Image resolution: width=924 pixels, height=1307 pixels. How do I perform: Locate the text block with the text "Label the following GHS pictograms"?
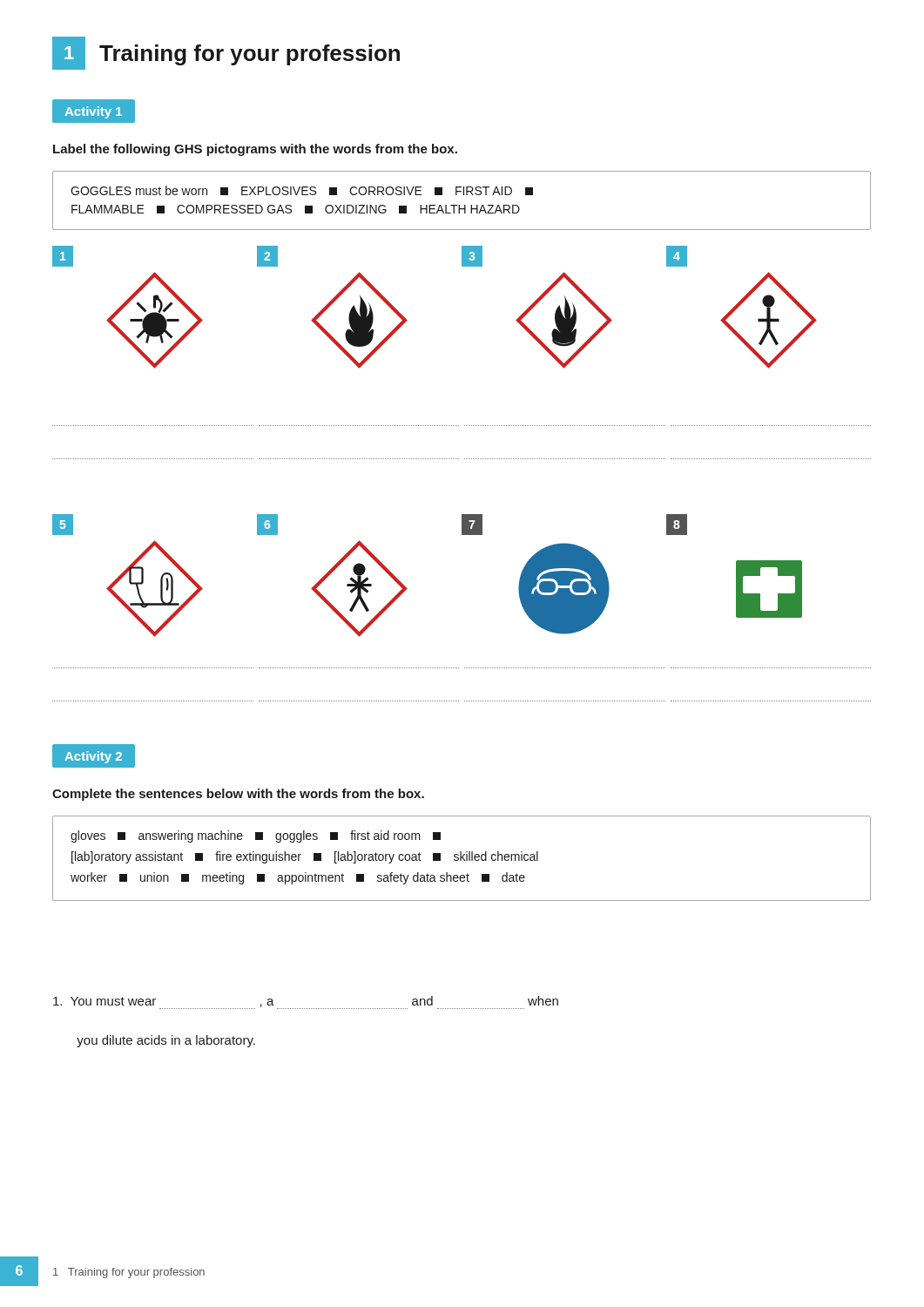[255, 149]
